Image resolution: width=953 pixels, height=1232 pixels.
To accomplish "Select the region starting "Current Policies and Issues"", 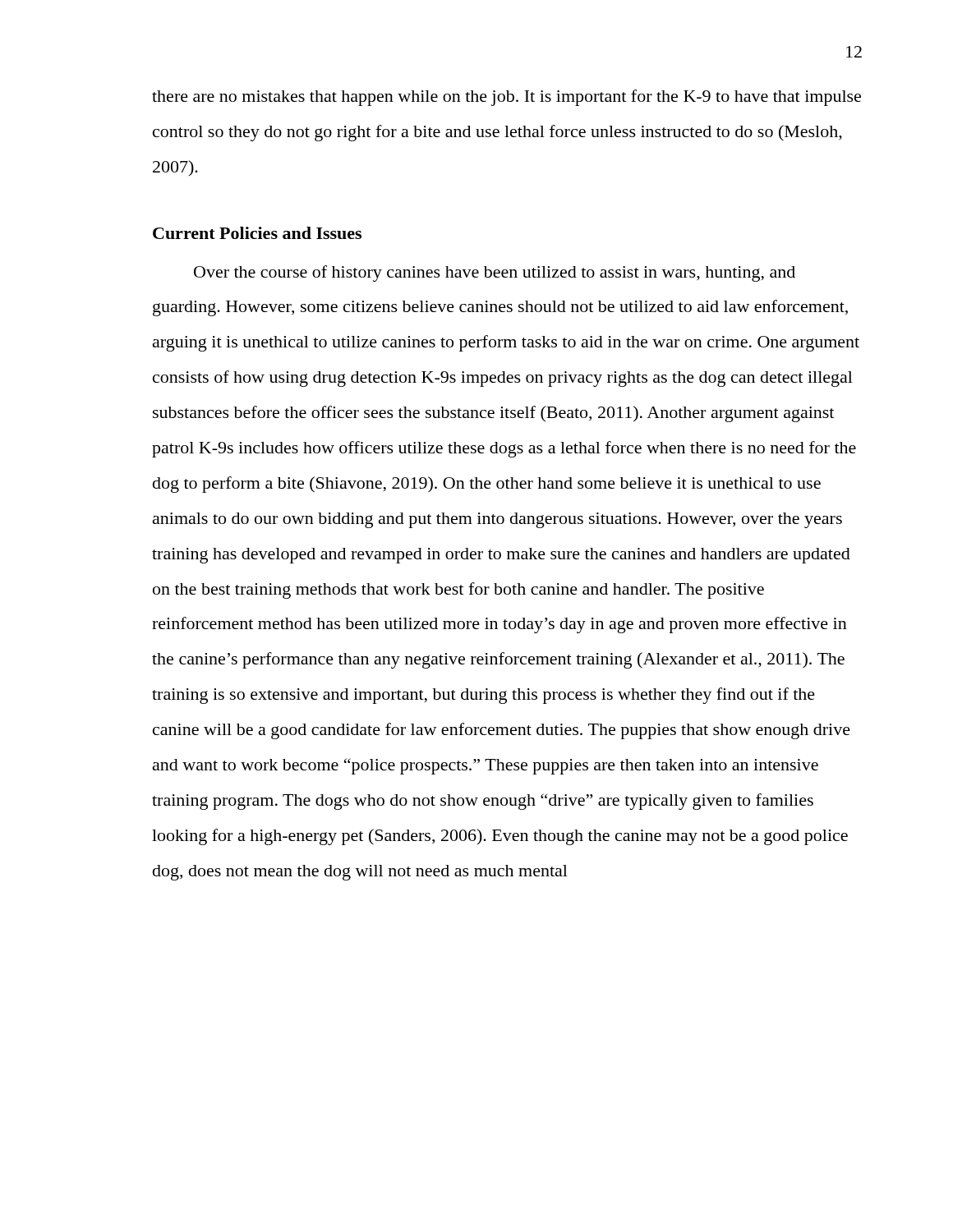I will pyautogui.click(x=257, y=233).
